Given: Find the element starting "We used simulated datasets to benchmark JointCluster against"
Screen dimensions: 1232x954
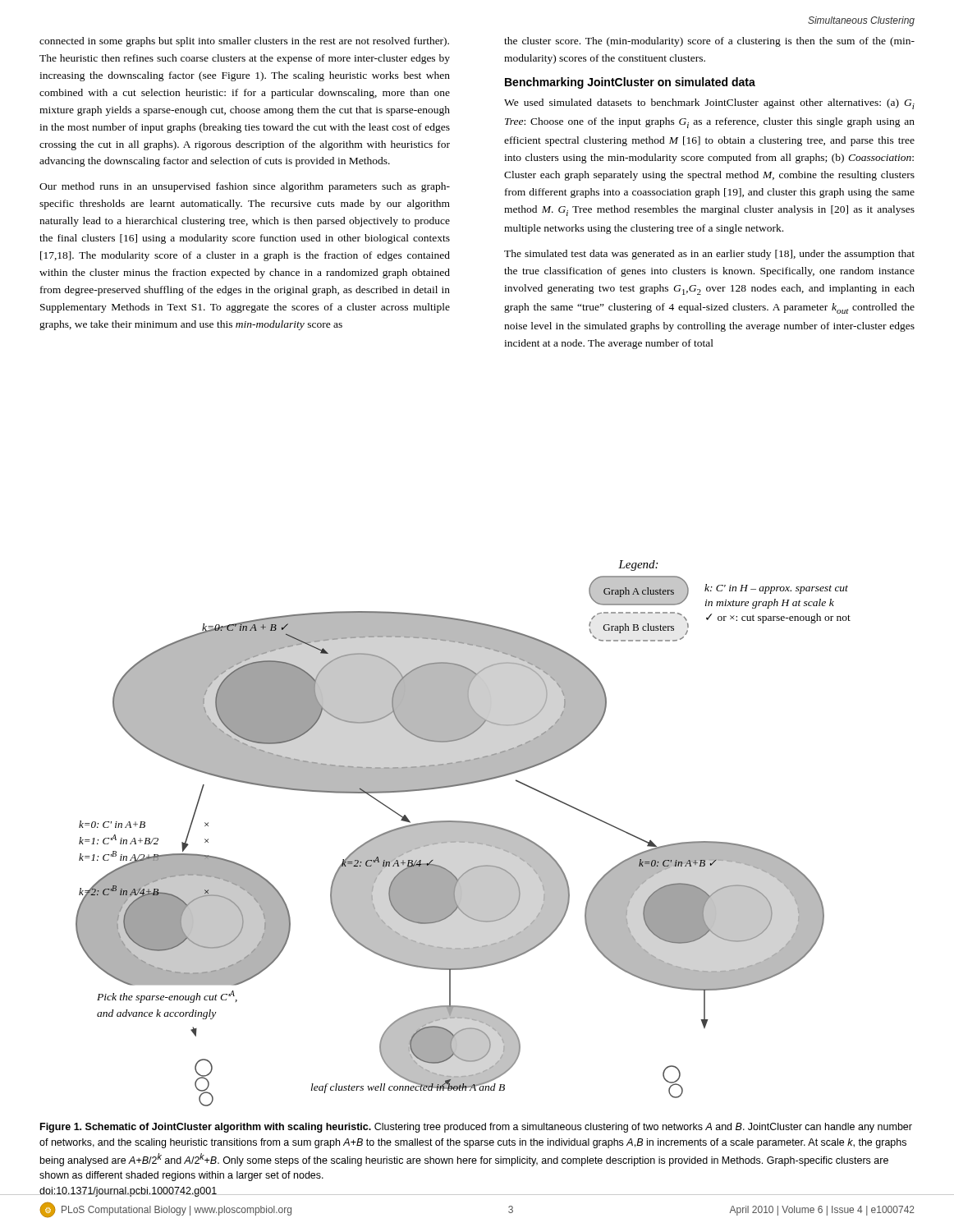Looking at the screenshot, I should click(x=709, y=223).
